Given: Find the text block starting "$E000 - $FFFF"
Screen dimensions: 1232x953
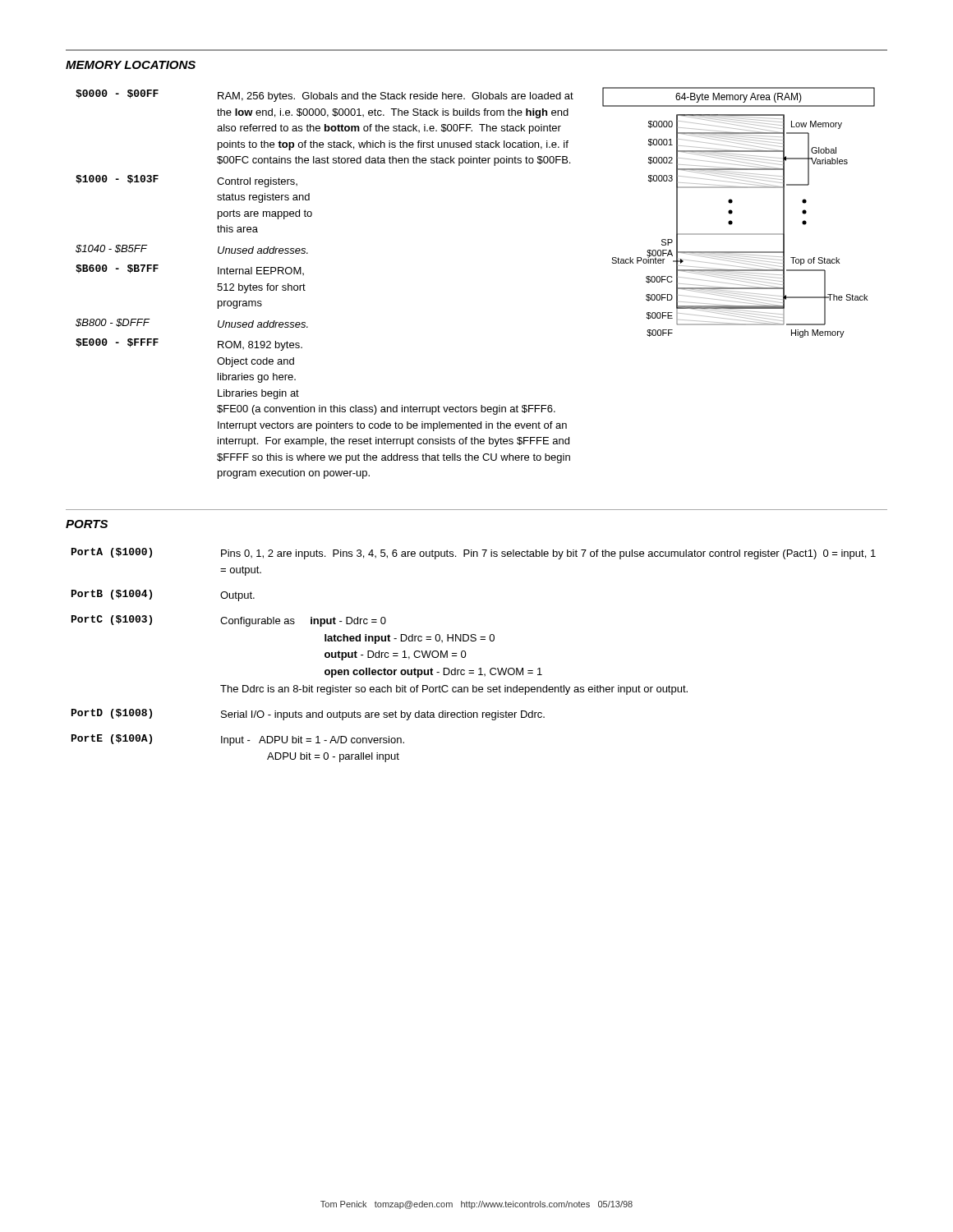Looking at the screenshot, I should pyautogui.click(x=117, y=343).
